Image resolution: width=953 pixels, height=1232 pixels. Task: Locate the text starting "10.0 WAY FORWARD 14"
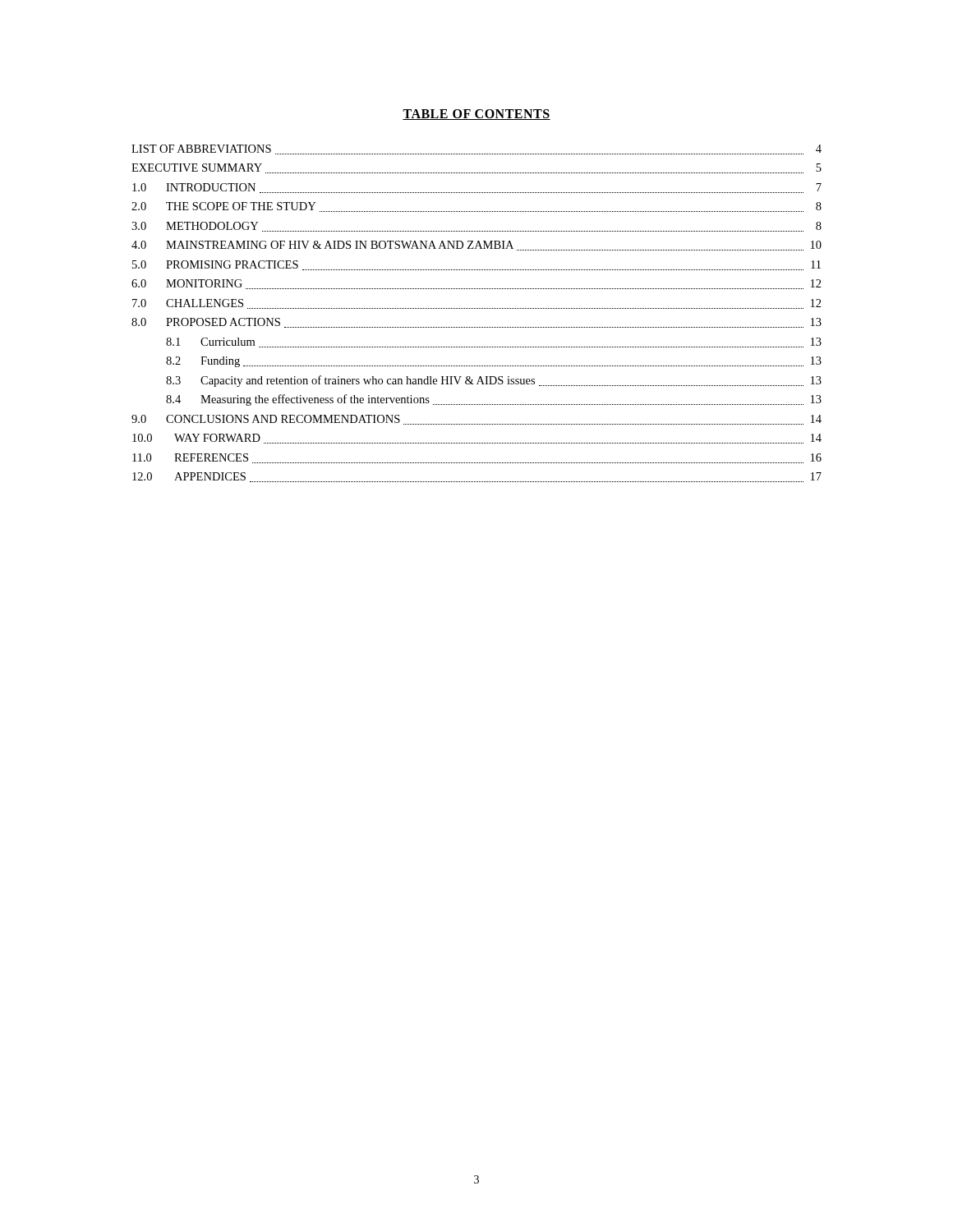click(476, 437)
